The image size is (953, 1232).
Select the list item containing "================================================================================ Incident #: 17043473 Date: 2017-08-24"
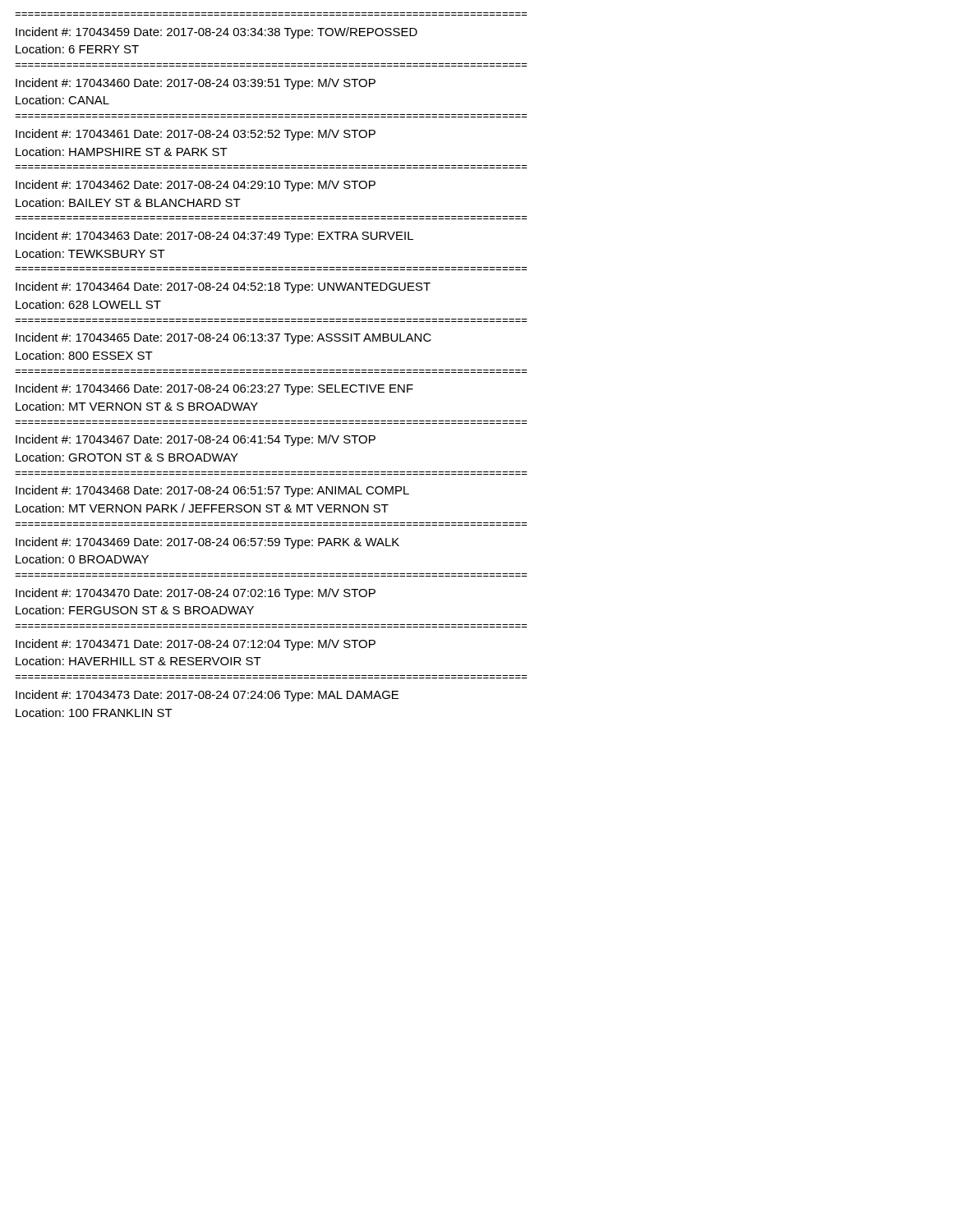click(207, 696)
